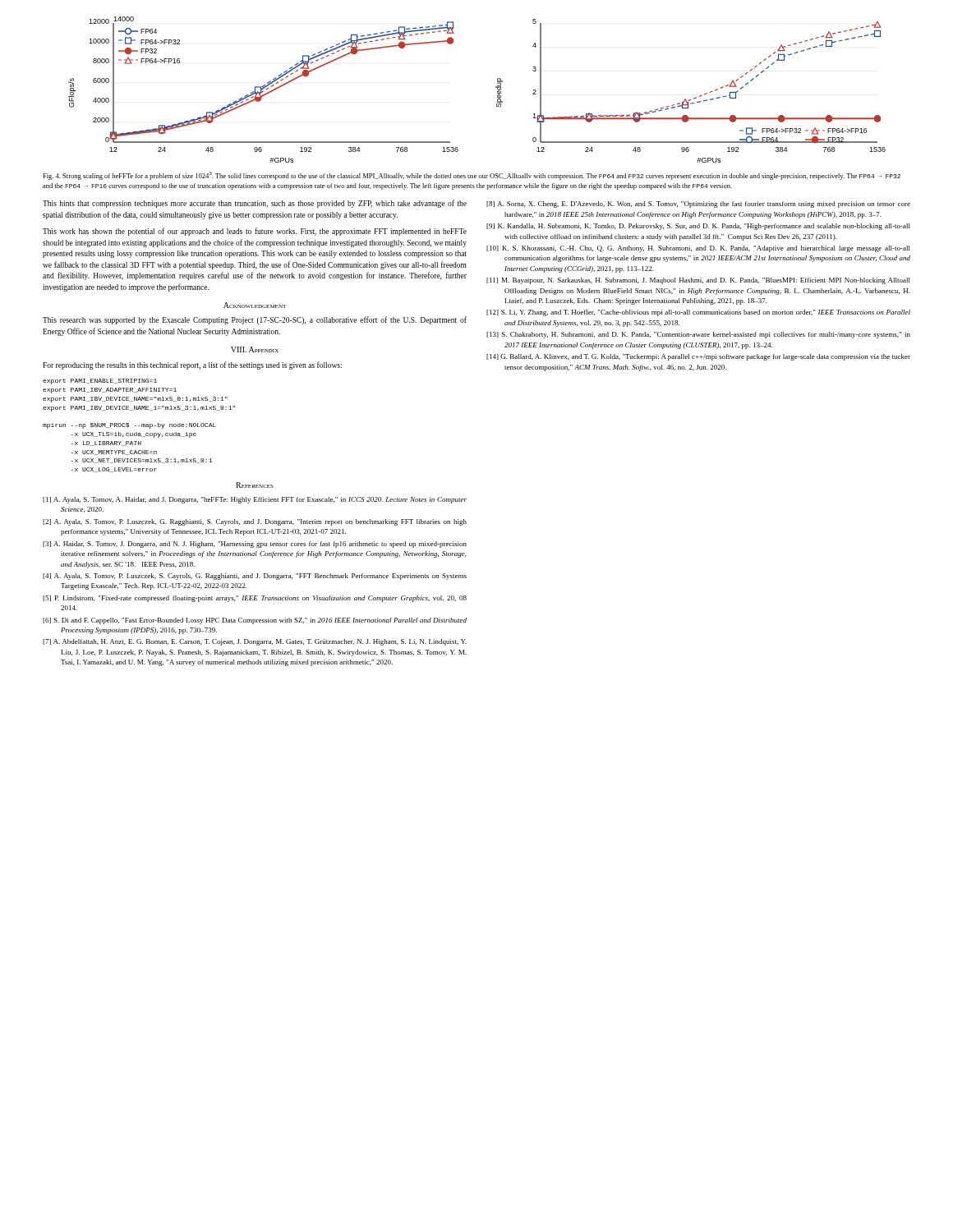Click the passage that begins "[4] A. Ayala, S. Tomov, P. Luszczek,"
The width and height of the screenshot is (953, 1232).
(x=255, y=581)
